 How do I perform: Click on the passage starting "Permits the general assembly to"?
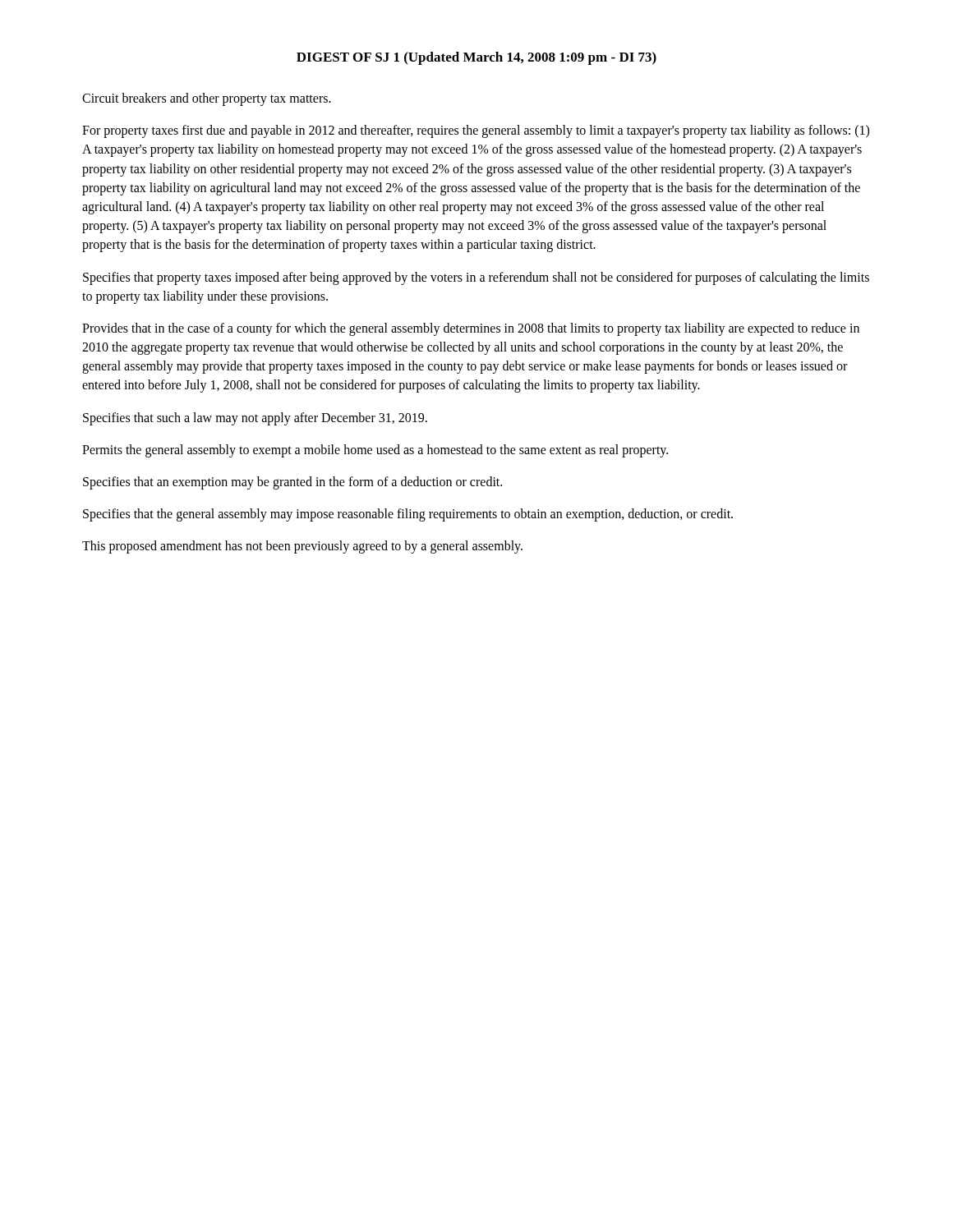click(376, 449)
